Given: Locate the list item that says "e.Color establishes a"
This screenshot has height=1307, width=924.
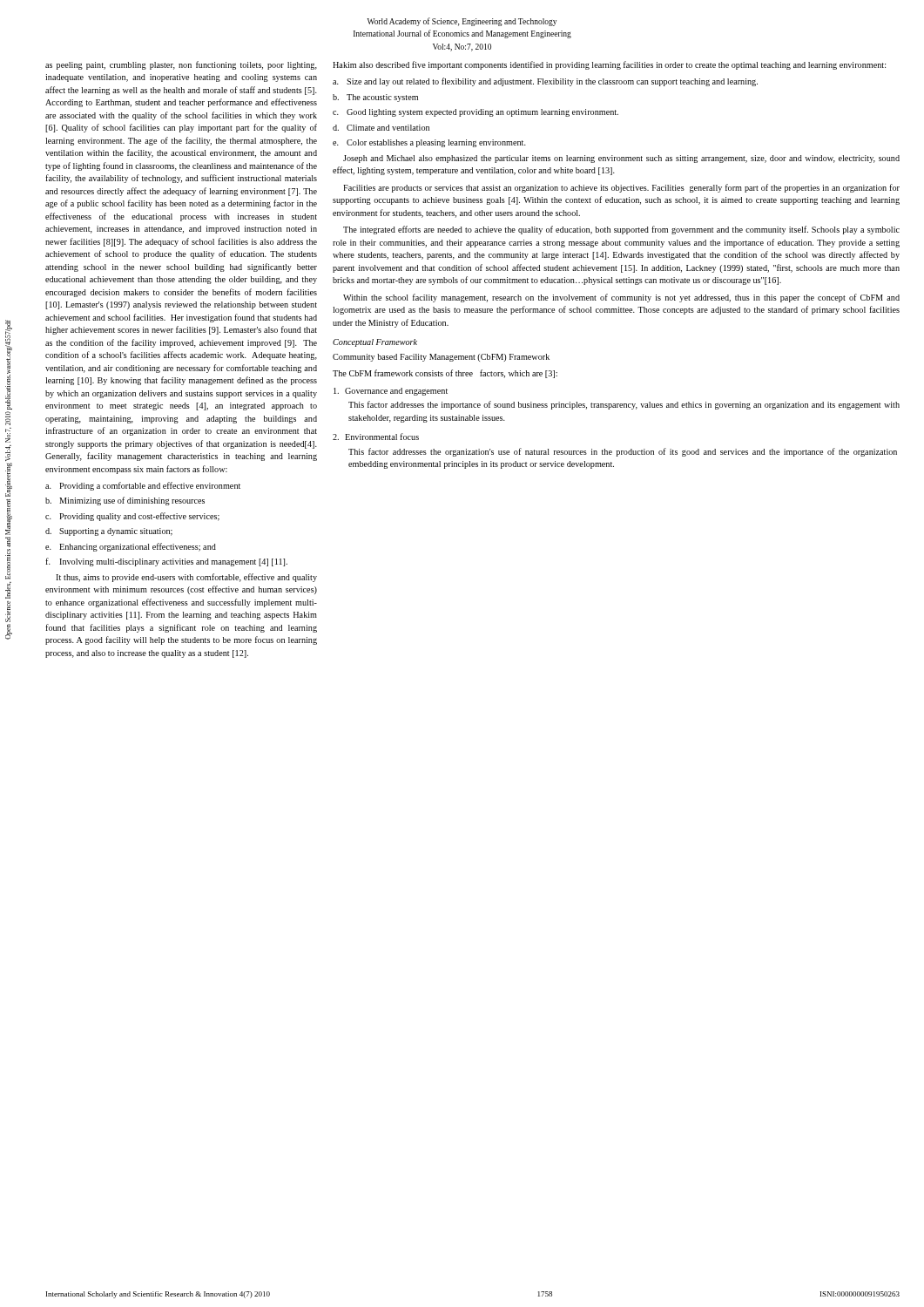Looking at the screenshot, I should point(429,143).
